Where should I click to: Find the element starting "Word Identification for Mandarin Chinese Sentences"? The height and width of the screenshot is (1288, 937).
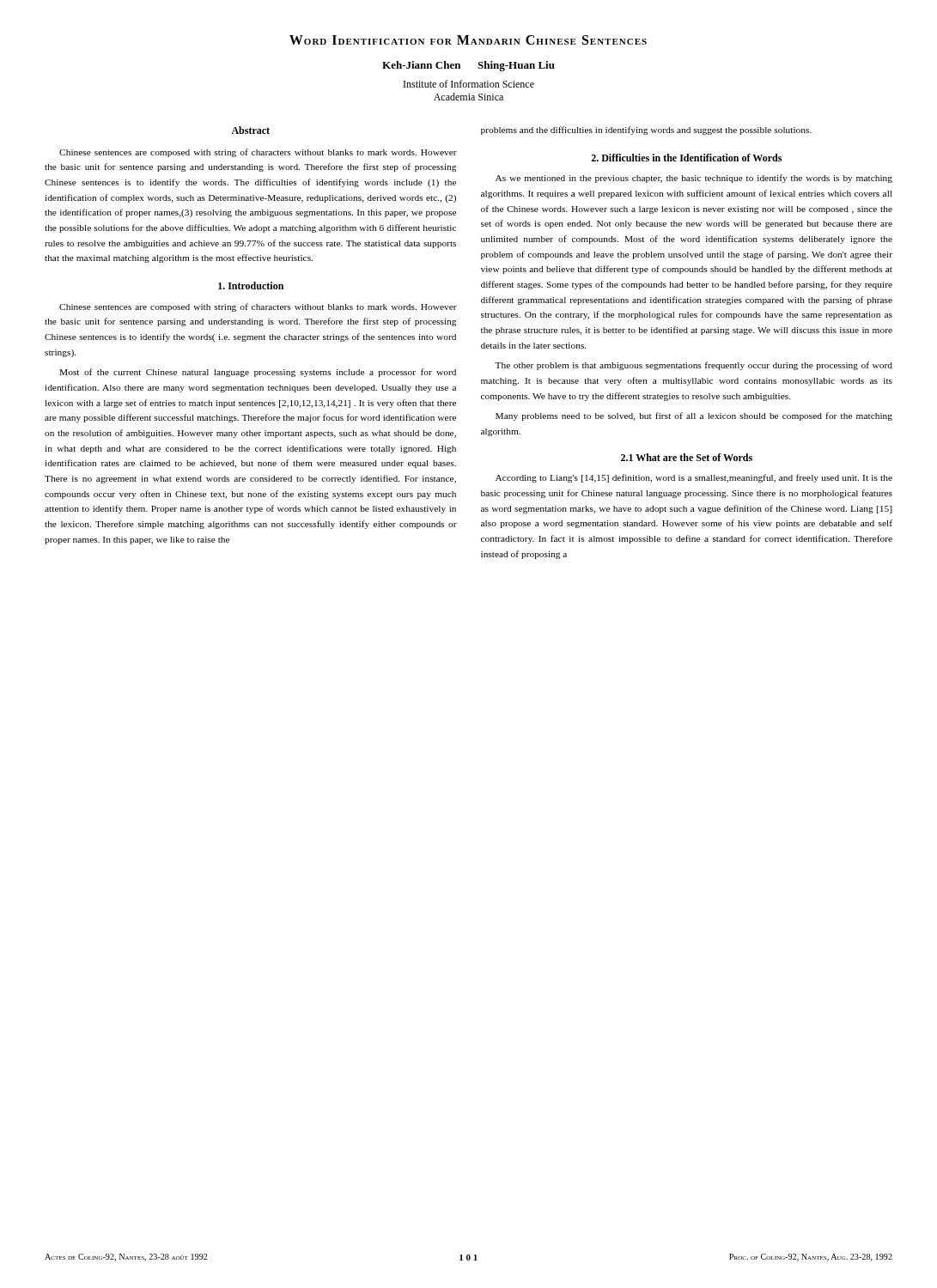tap(468, 40)
